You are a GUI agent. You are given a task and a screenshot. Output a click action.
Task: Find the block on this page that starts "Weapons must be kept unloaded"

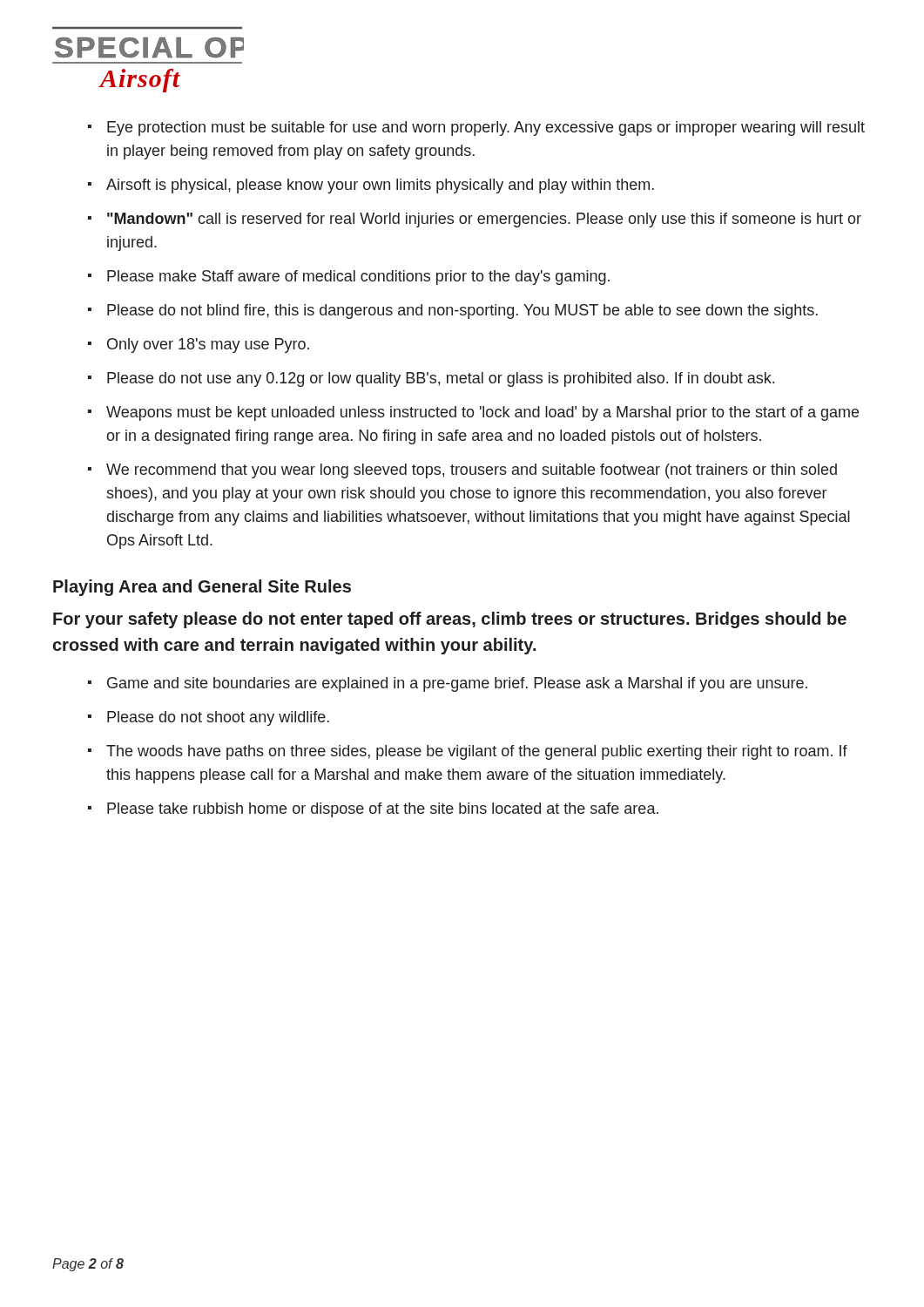pos(483,424)
